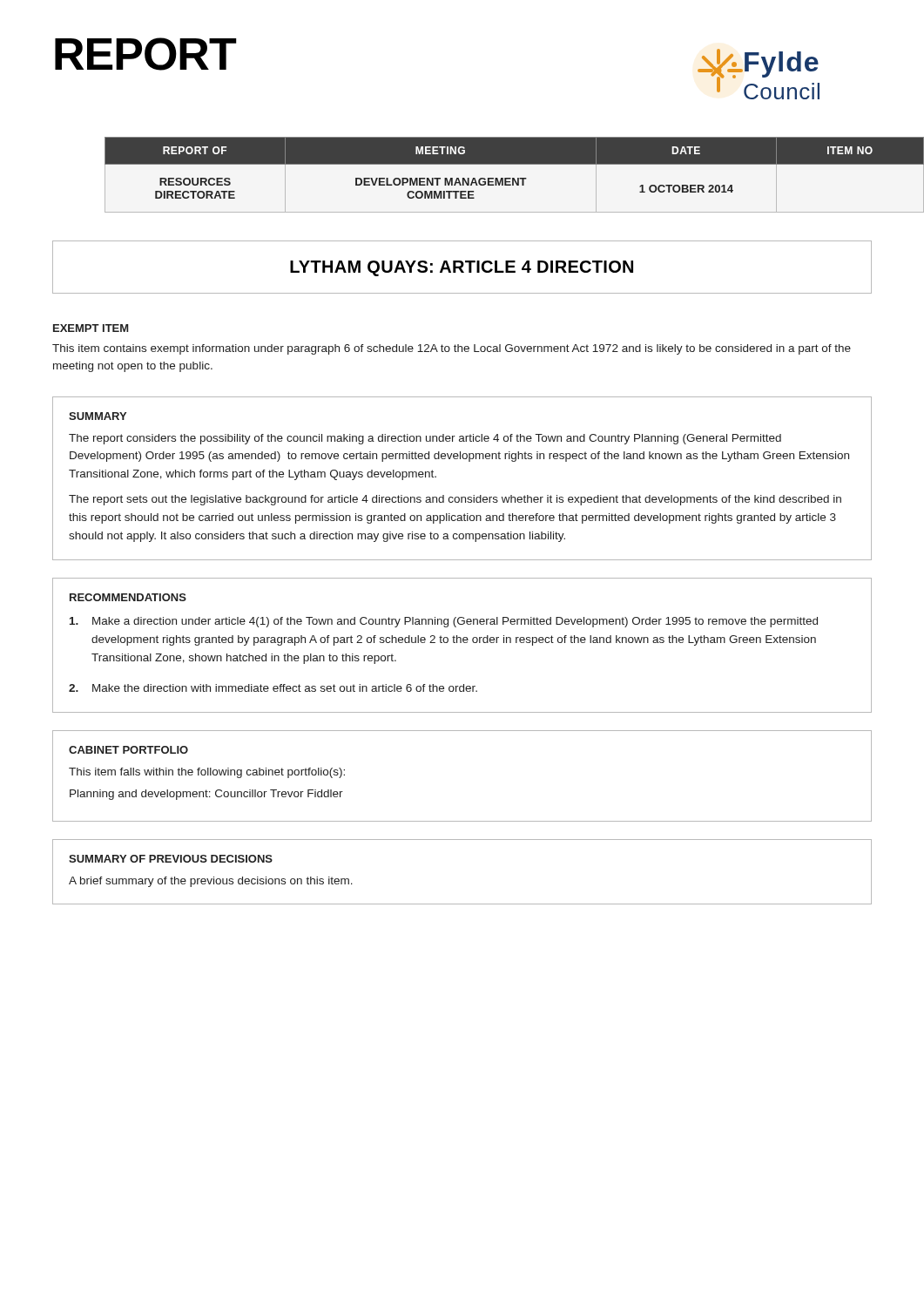Navigate to the region starting "Planning and development: Councillor Trevor"
This screenshot has width=924, height=1307.
click(x=206, y=793)
